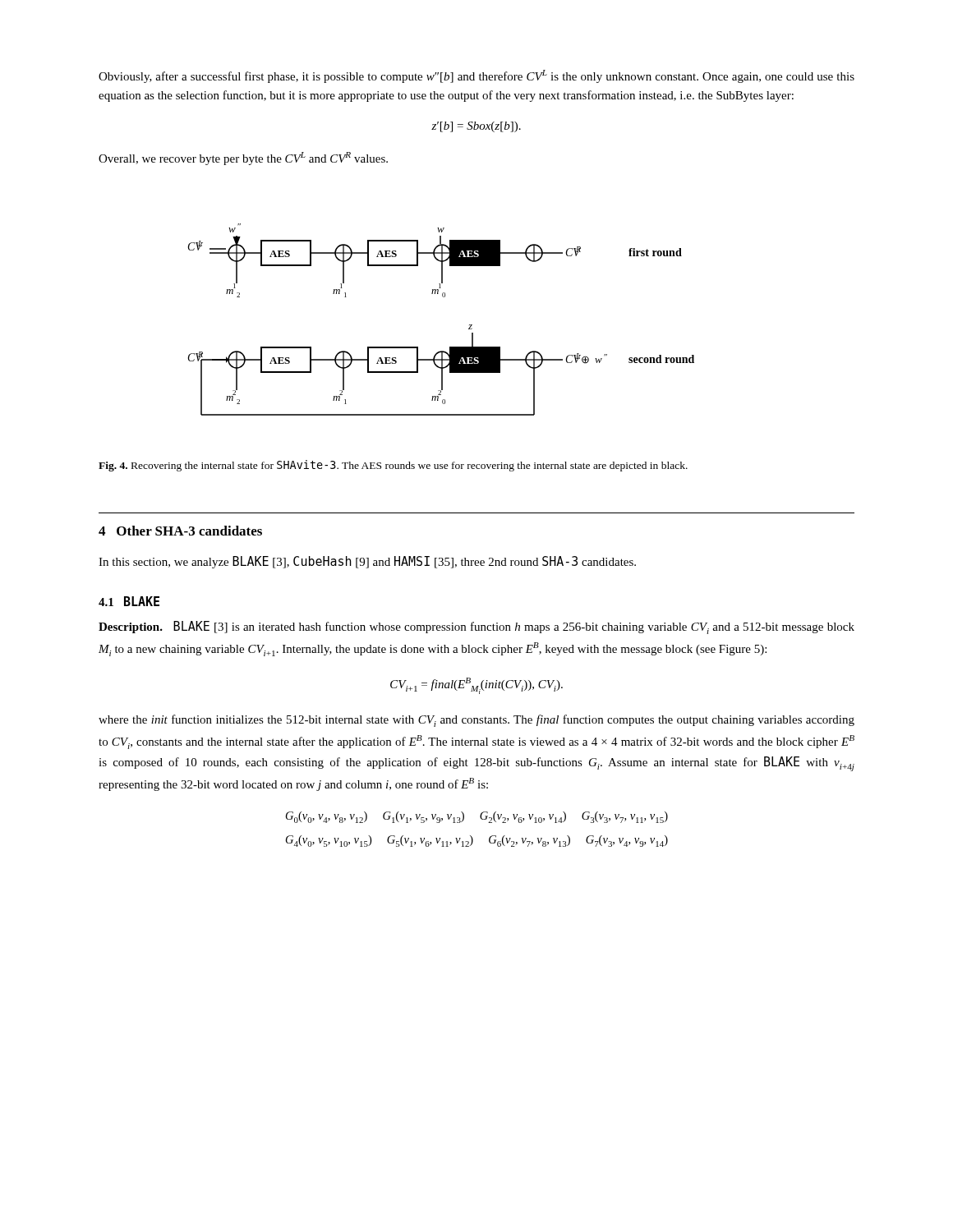Navigate to the text block starting "4 Other SHA-3 candidates"
Screen dimensions: 1232x953
(x=180, y=531)
